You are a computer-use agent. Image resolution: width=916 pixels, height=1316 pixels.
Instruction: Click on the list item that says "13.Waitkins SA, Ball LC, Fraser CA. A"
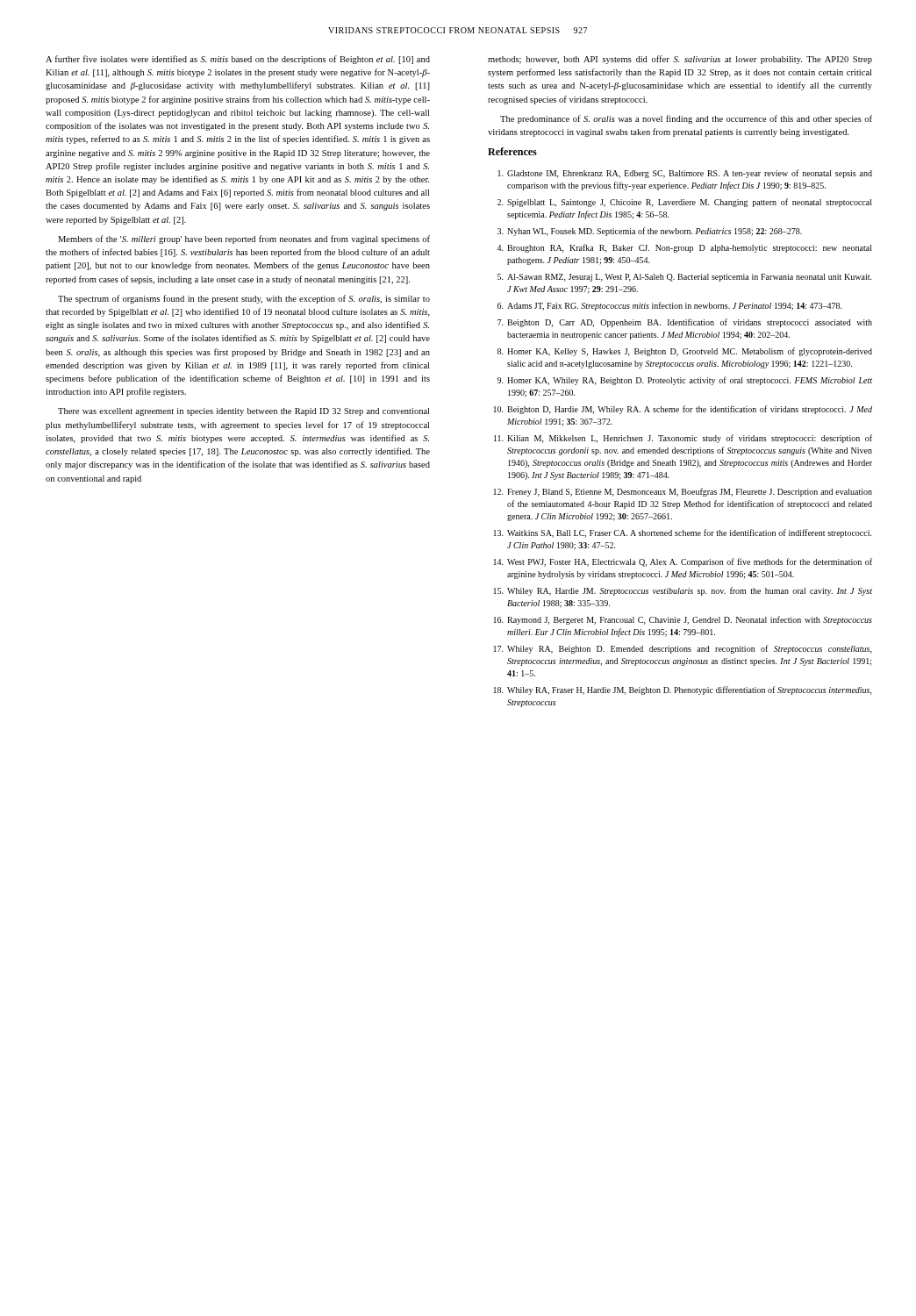pyautogui.click(x=680, y=539)
